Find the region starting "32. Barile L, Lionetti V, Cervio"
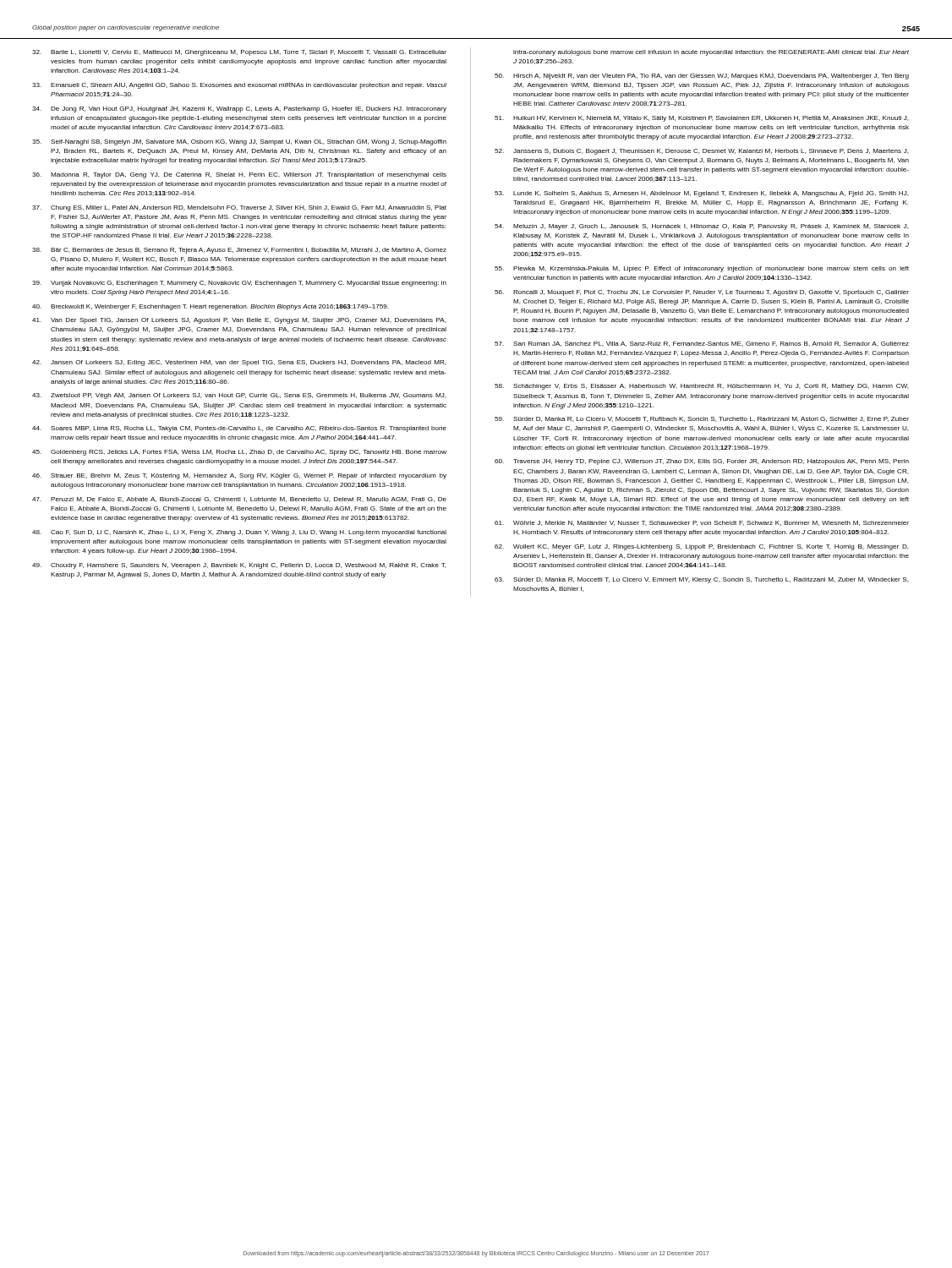This screenshot has height=1268, width=952. 239,61
